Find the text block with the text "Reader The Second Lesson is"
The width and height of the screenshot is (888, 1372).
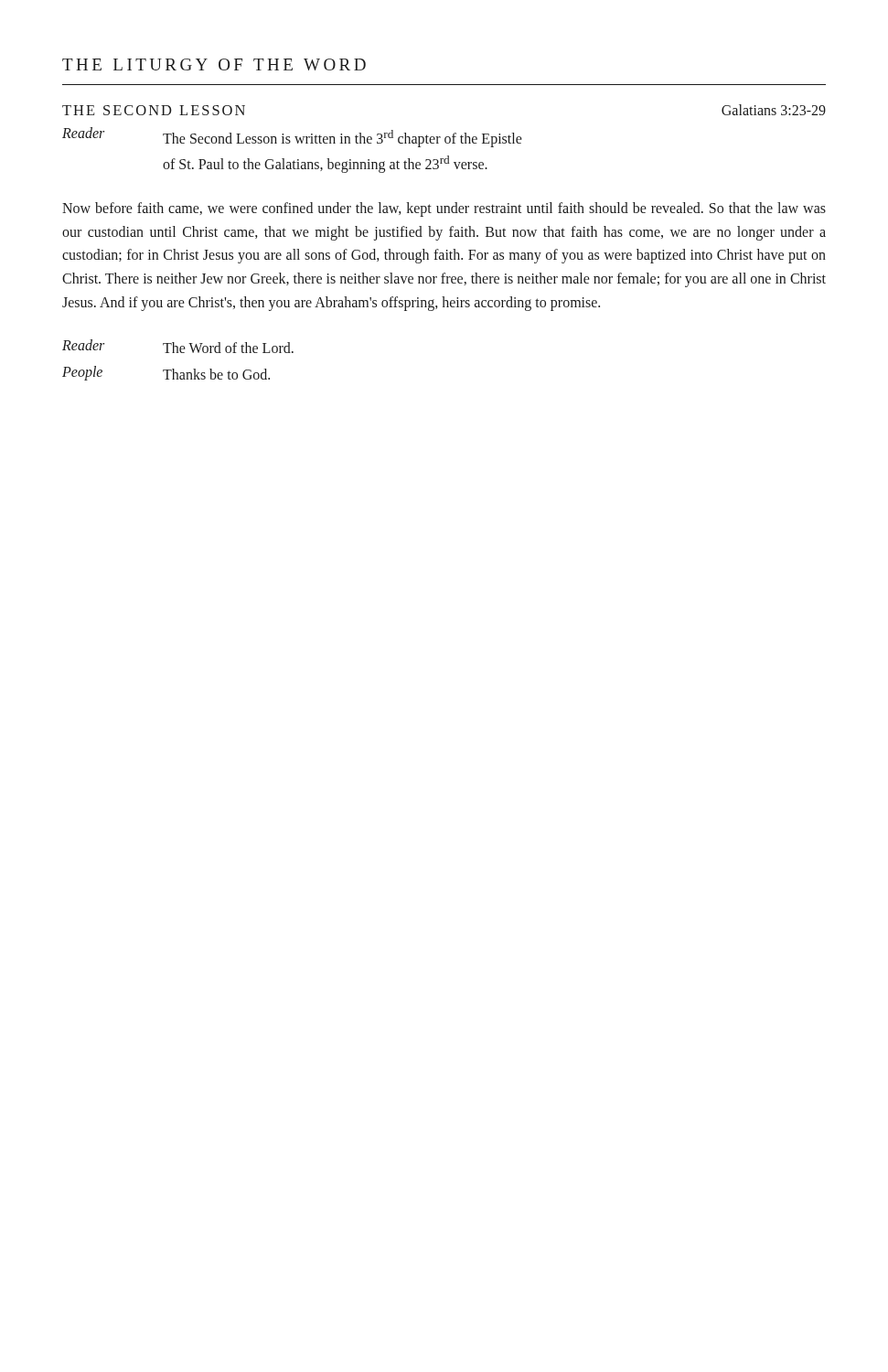pyautogui.click(x=444, y=151)
